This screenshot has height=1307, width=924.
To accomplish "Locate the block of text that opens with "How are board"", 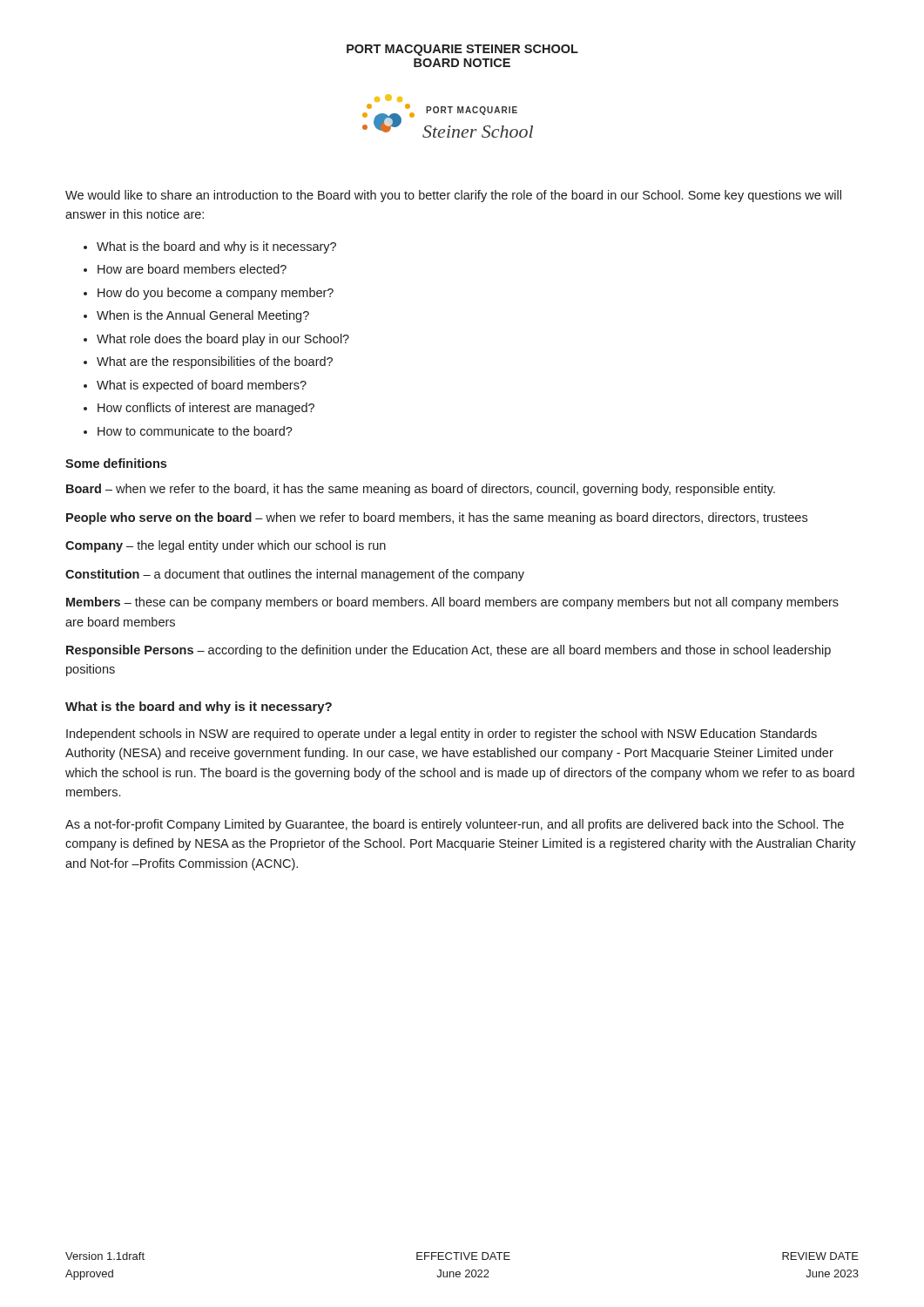I will point(192,270).
